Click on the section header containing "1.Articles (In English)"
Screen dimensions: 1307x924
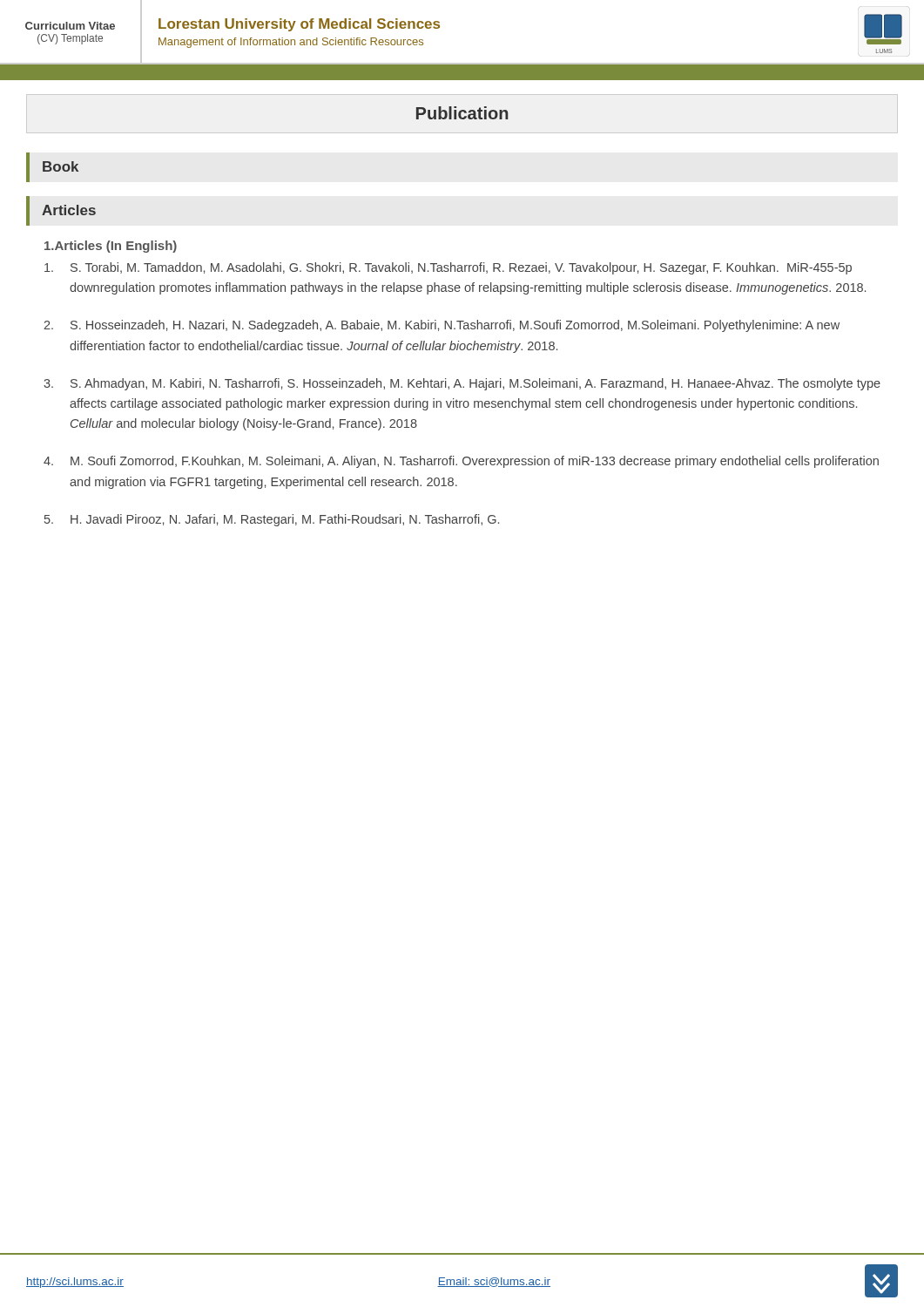tap(110, 245)
